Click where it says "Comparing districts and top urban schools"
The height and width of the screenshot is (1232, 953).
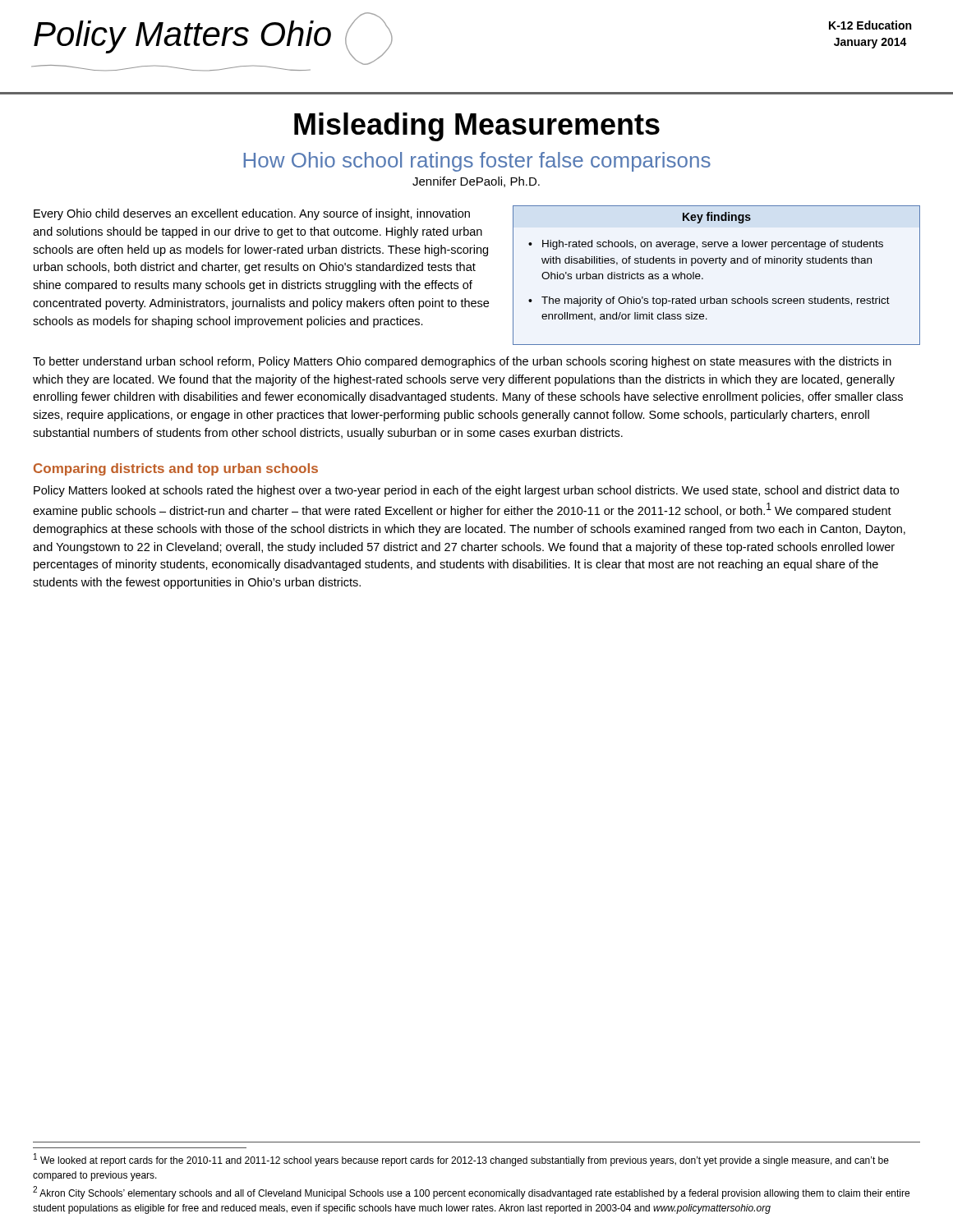tap(176, 468)
